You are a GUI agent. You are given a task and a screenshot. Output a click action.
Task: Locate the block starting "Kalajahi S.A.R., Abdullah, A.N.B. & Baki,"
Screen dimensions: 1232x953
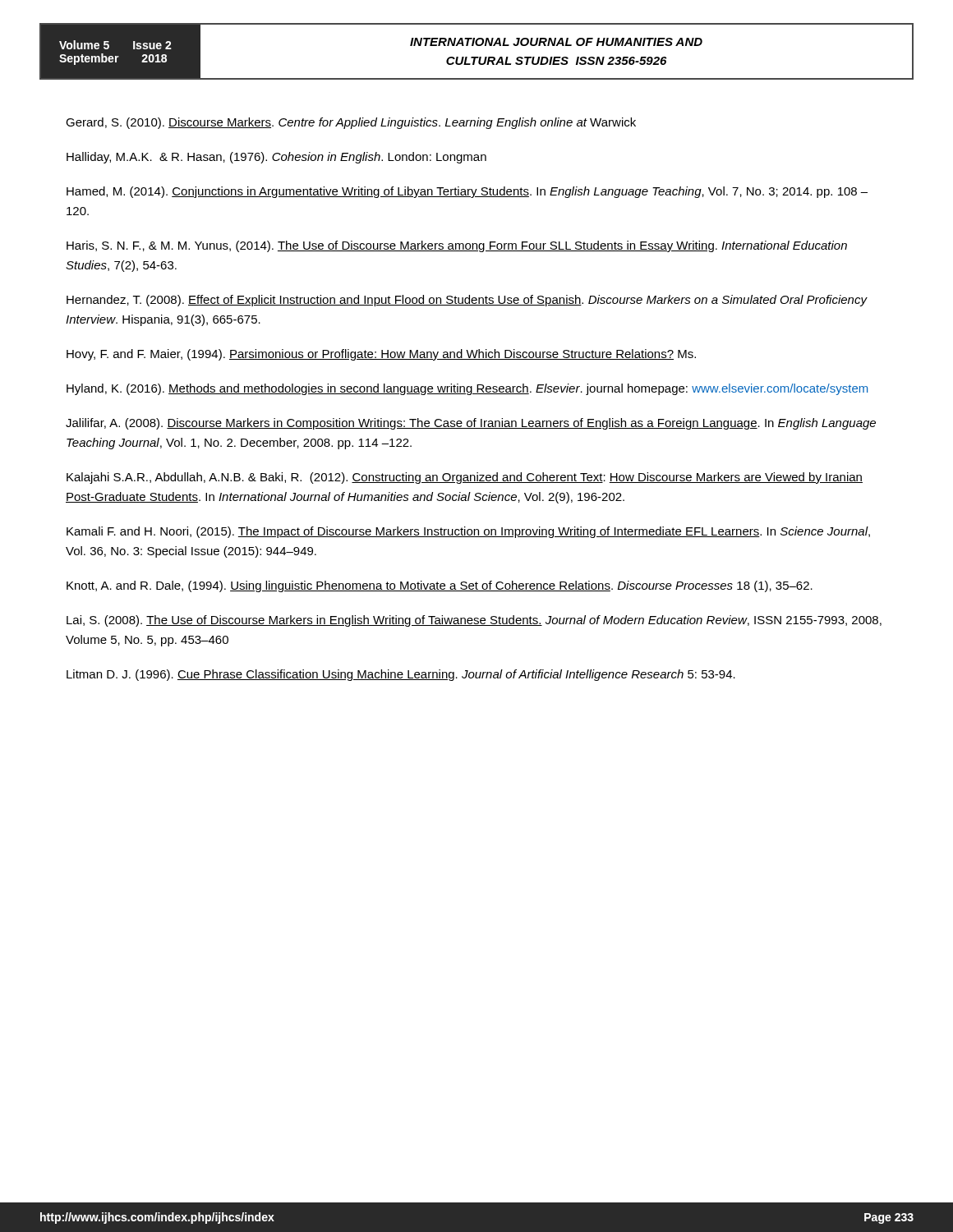(464, 487)
